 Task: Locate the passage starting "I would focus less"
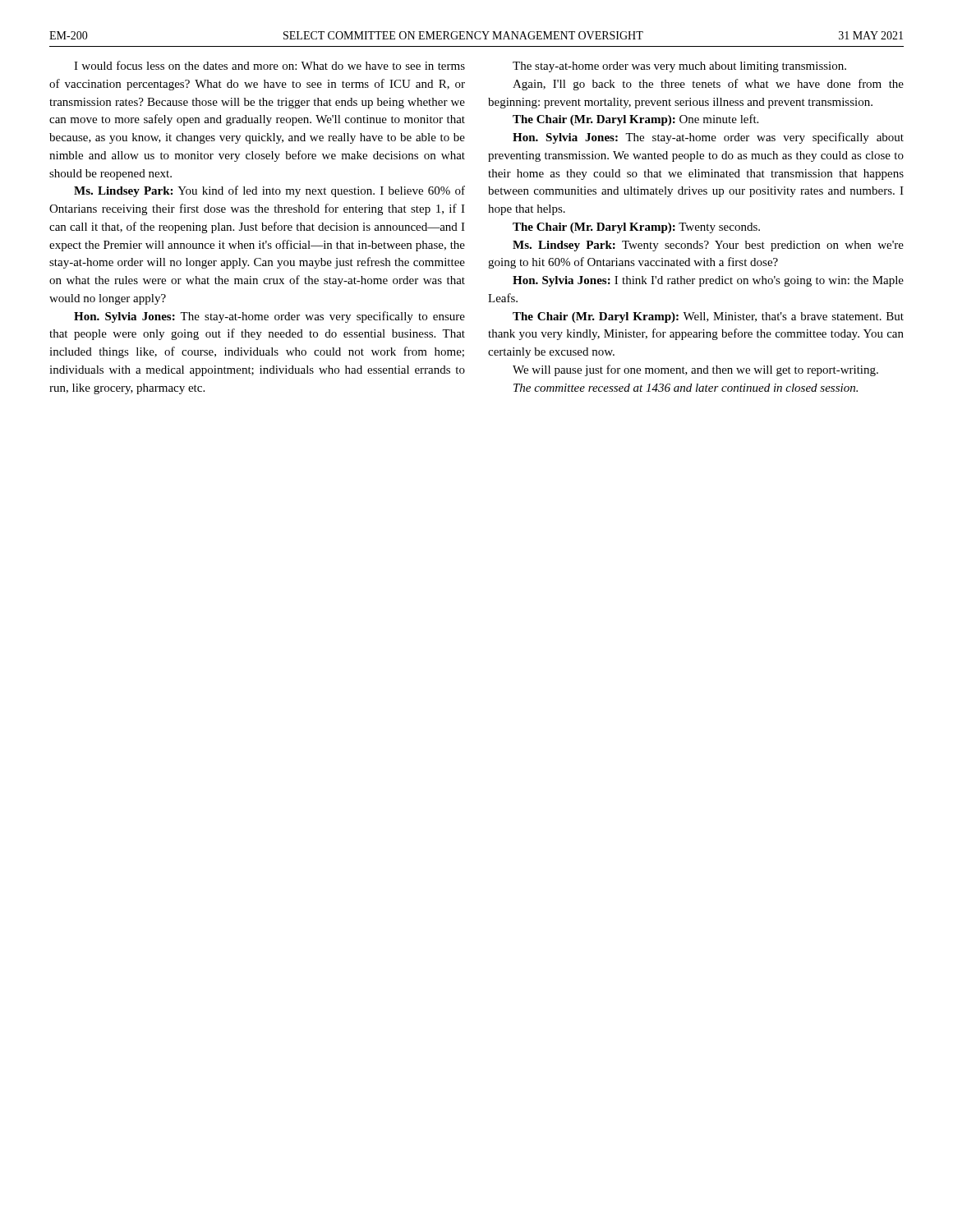pos(257,120)
